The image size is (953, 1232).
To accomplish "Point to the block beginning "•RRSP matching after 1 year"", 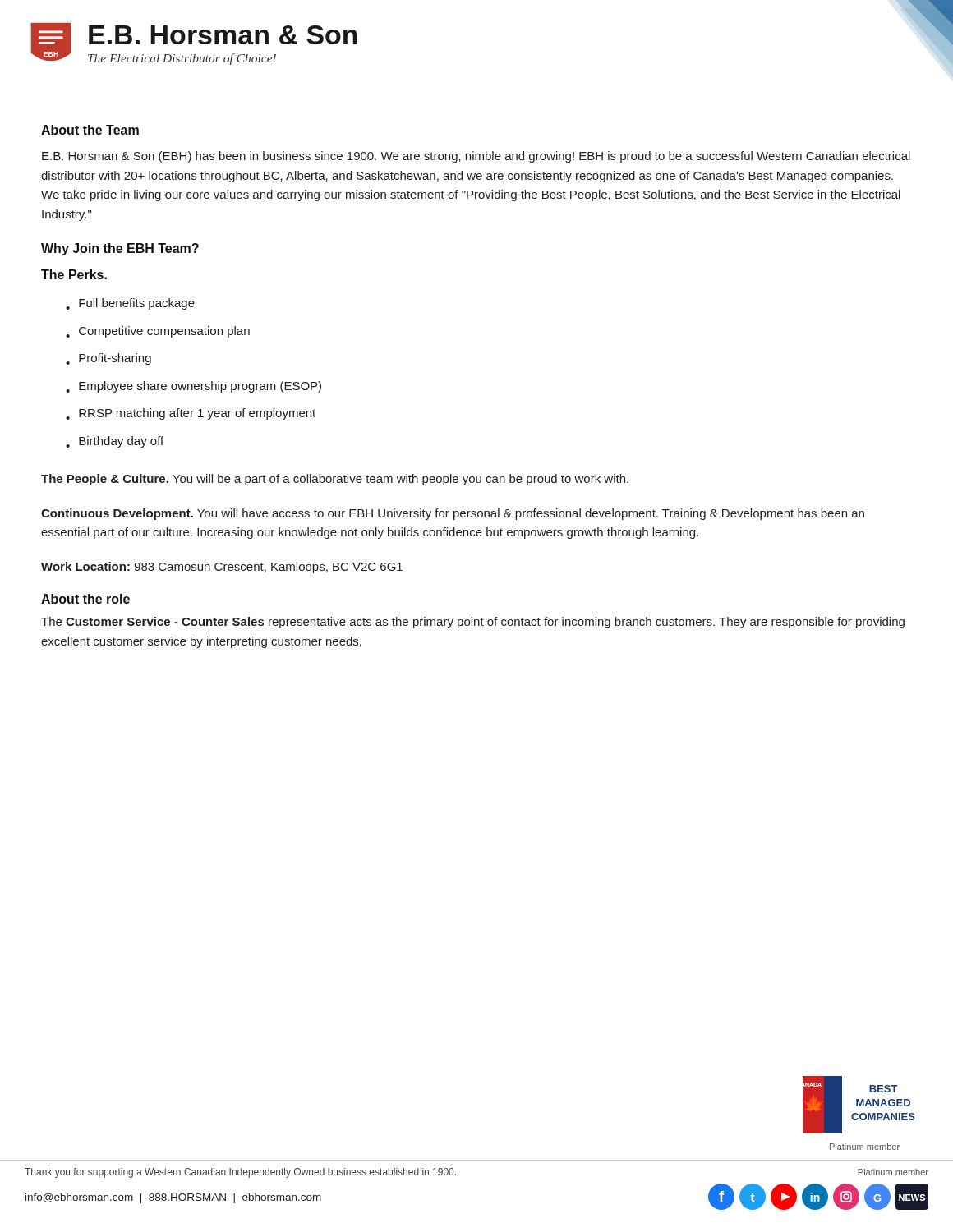I will (x=191, y=416).
